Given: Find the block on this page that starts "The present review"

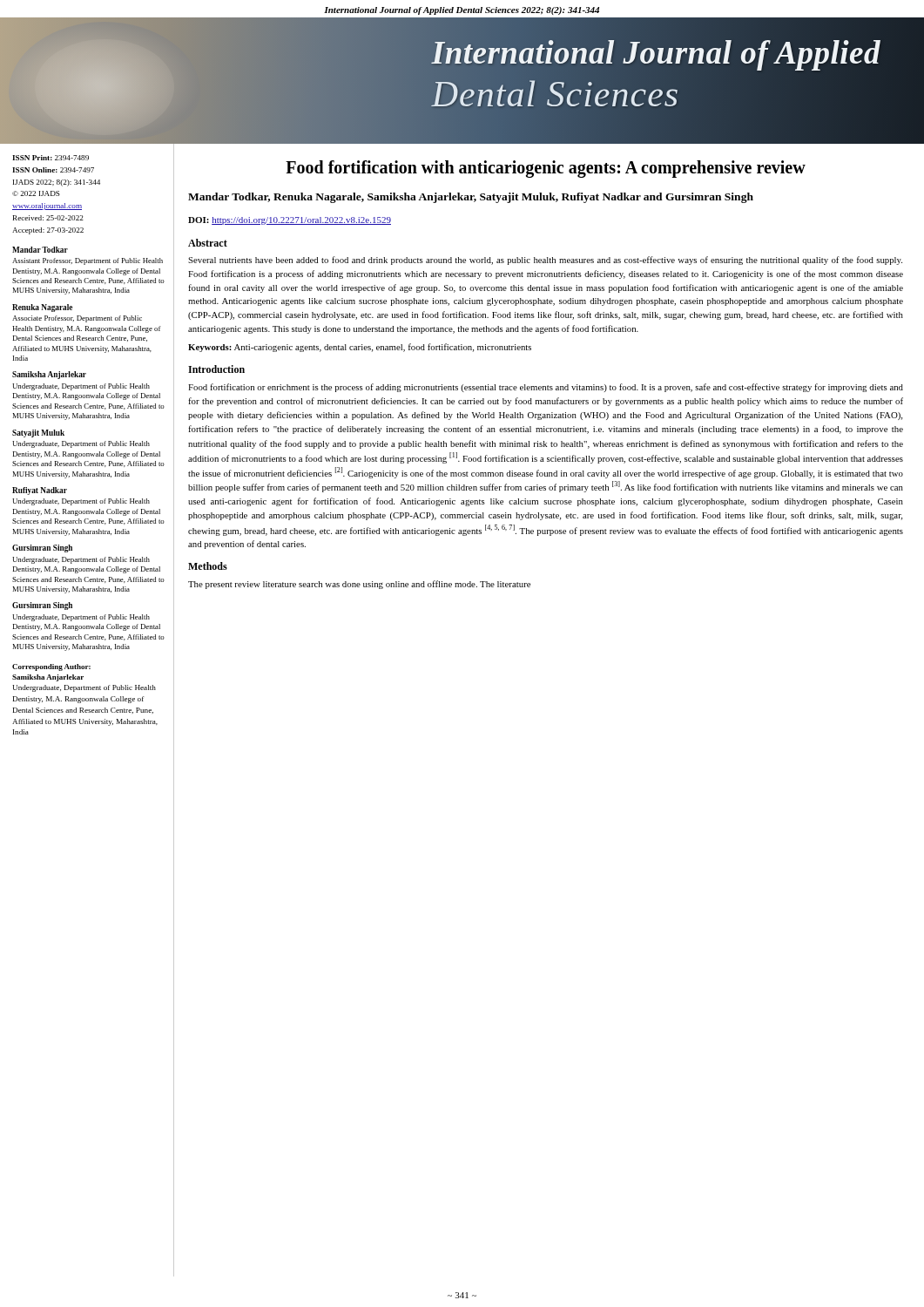Looking at the screenshot, I should pyautogui.click(x=359, y=583).
